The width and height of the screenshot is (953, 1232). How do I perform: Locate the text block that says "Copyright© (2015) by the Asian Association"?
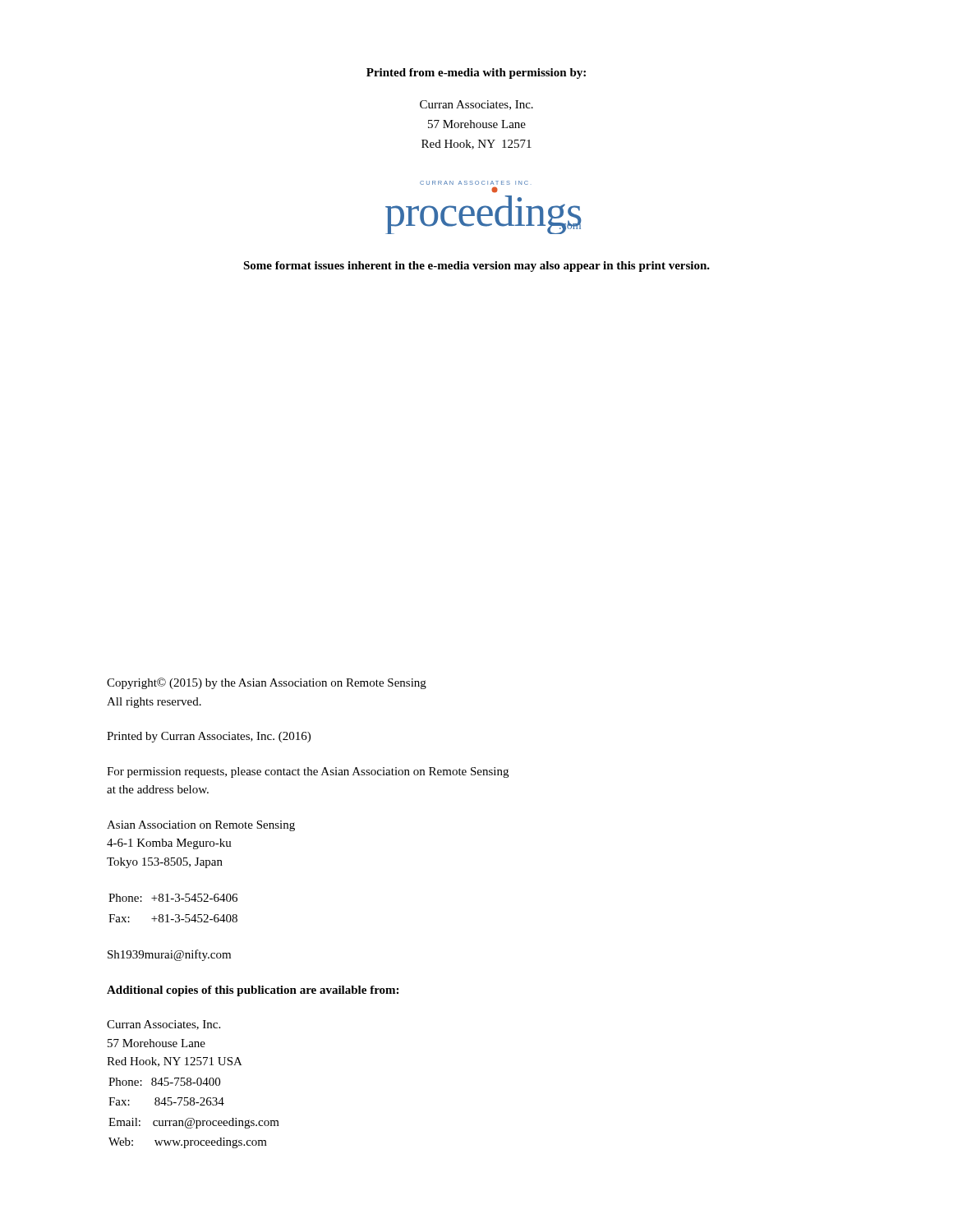tap(267, 692)
